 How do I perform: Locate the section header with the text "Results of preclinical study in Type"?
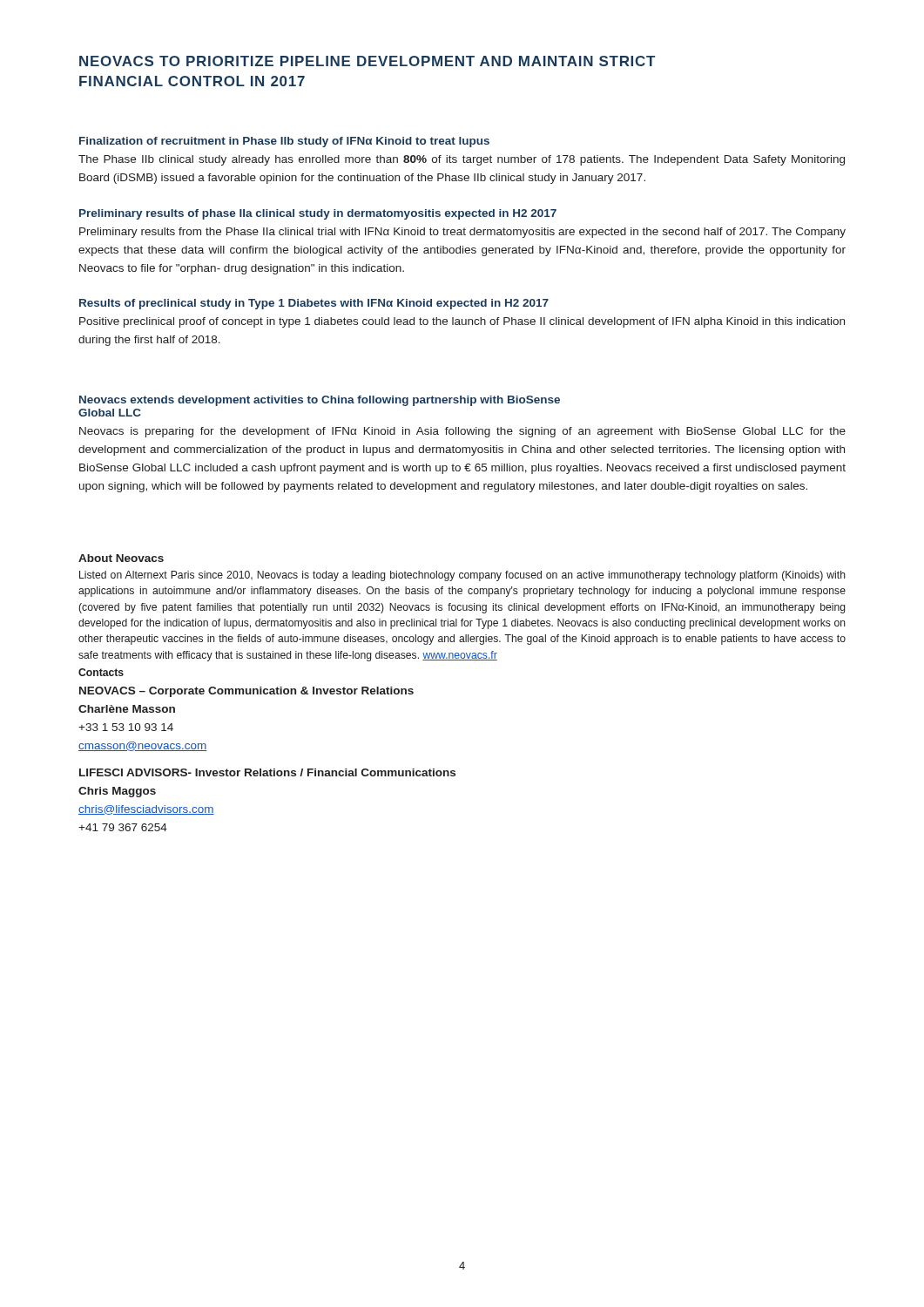pyautogui.click(x=462, y=303)
